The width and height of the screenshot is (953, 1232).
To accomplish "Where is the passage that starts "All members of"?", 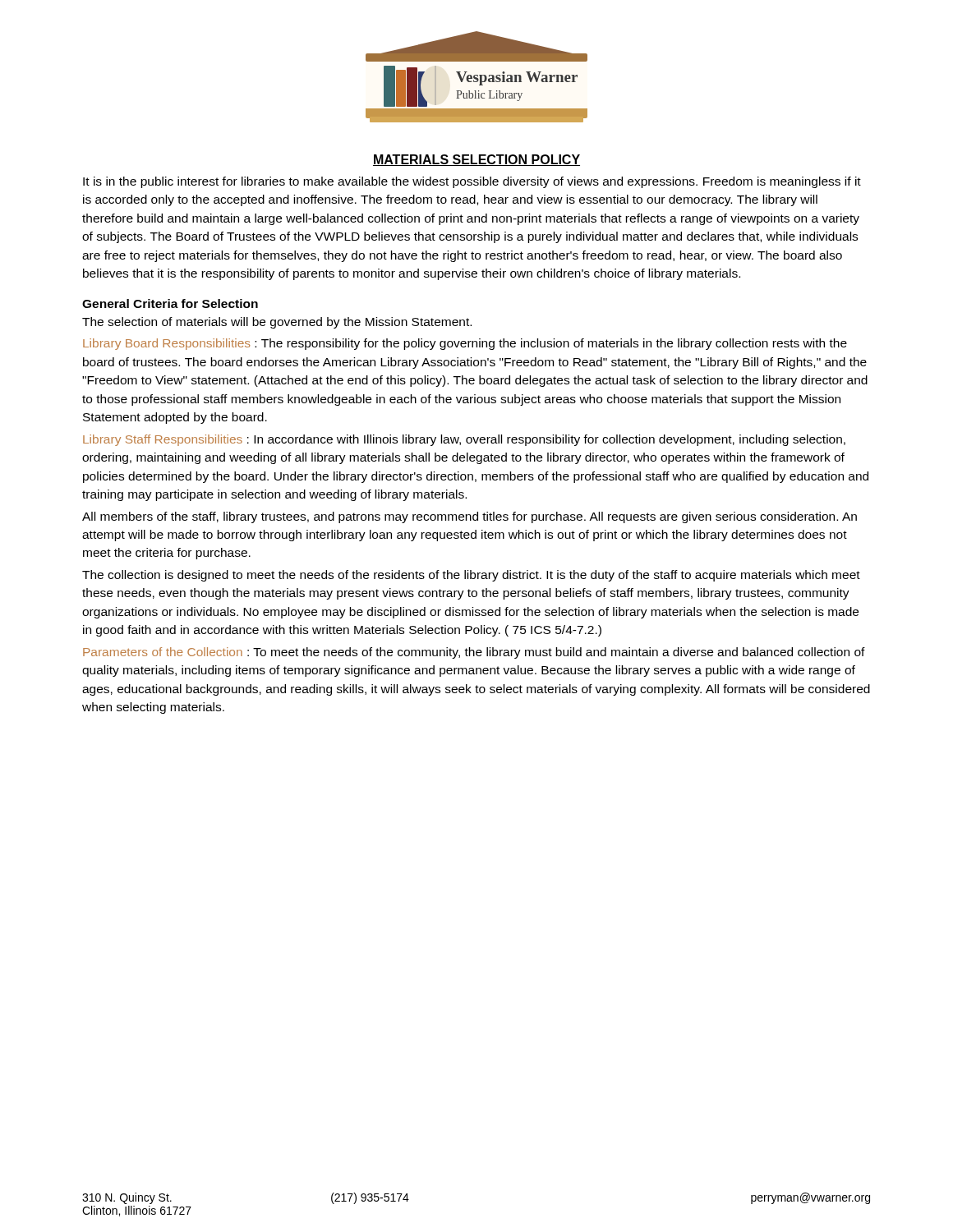I will (470, 534).
